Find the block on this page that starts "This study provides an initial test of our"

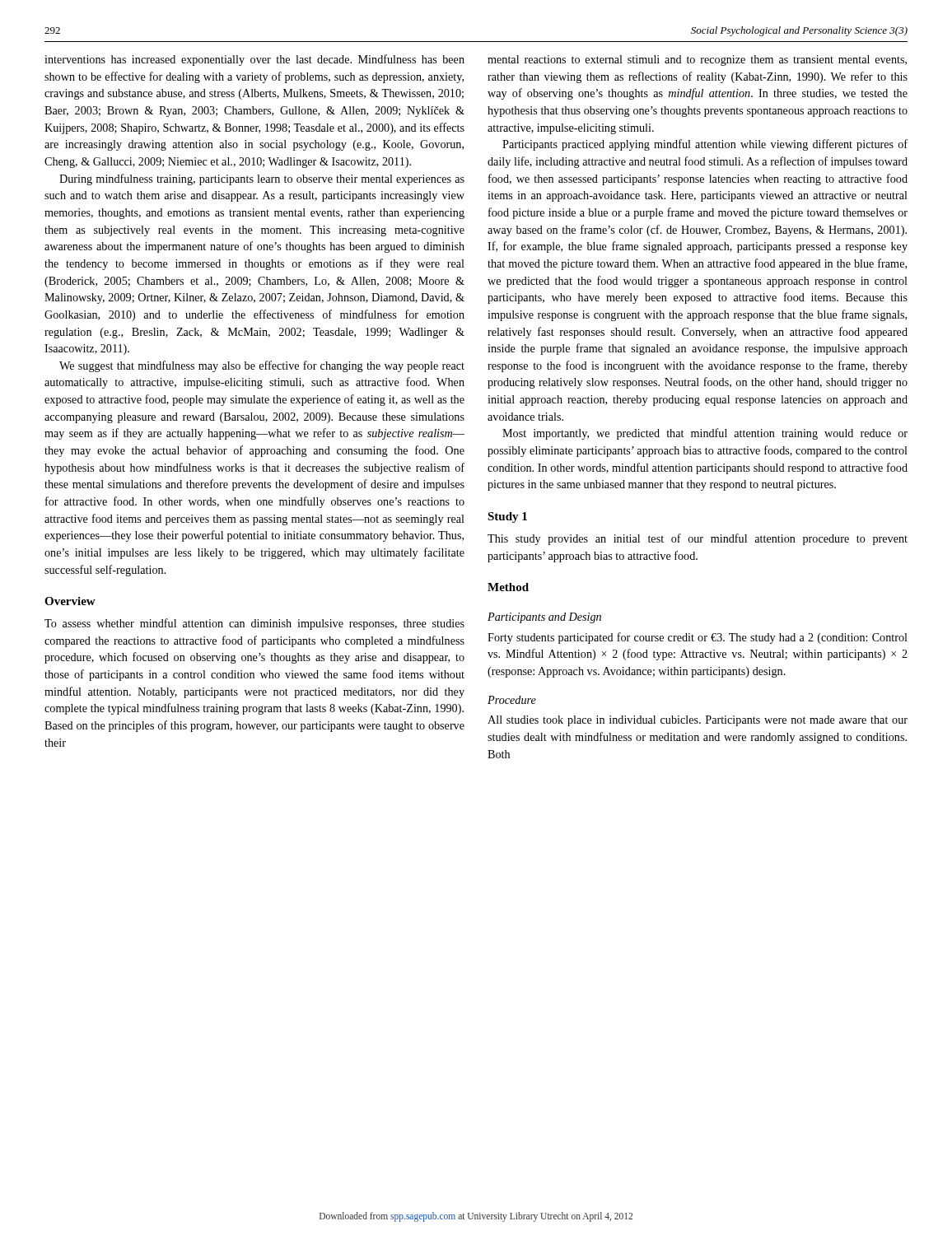698,547
